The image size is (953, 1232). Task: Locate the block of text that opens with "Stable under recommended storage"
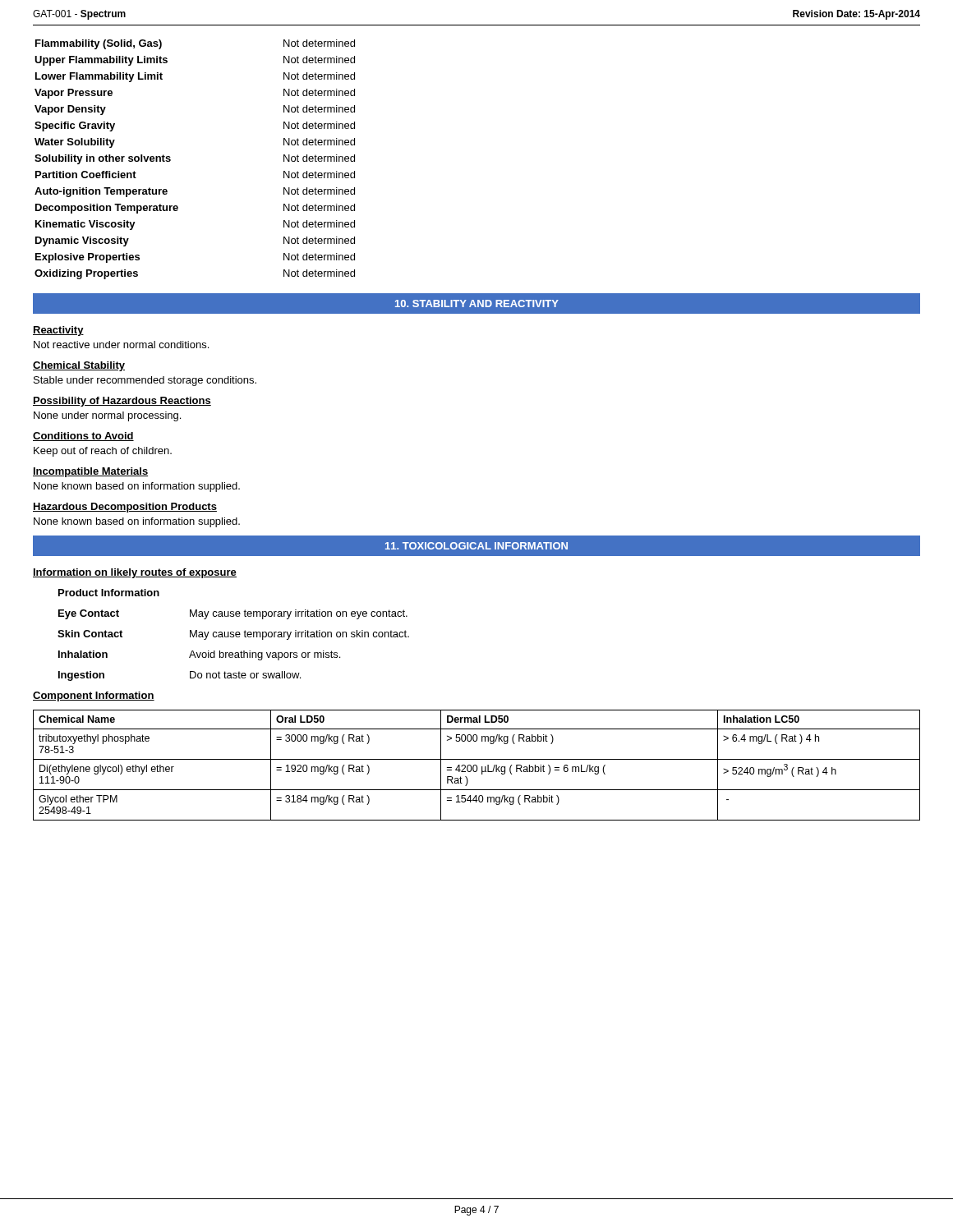(145, 380)
